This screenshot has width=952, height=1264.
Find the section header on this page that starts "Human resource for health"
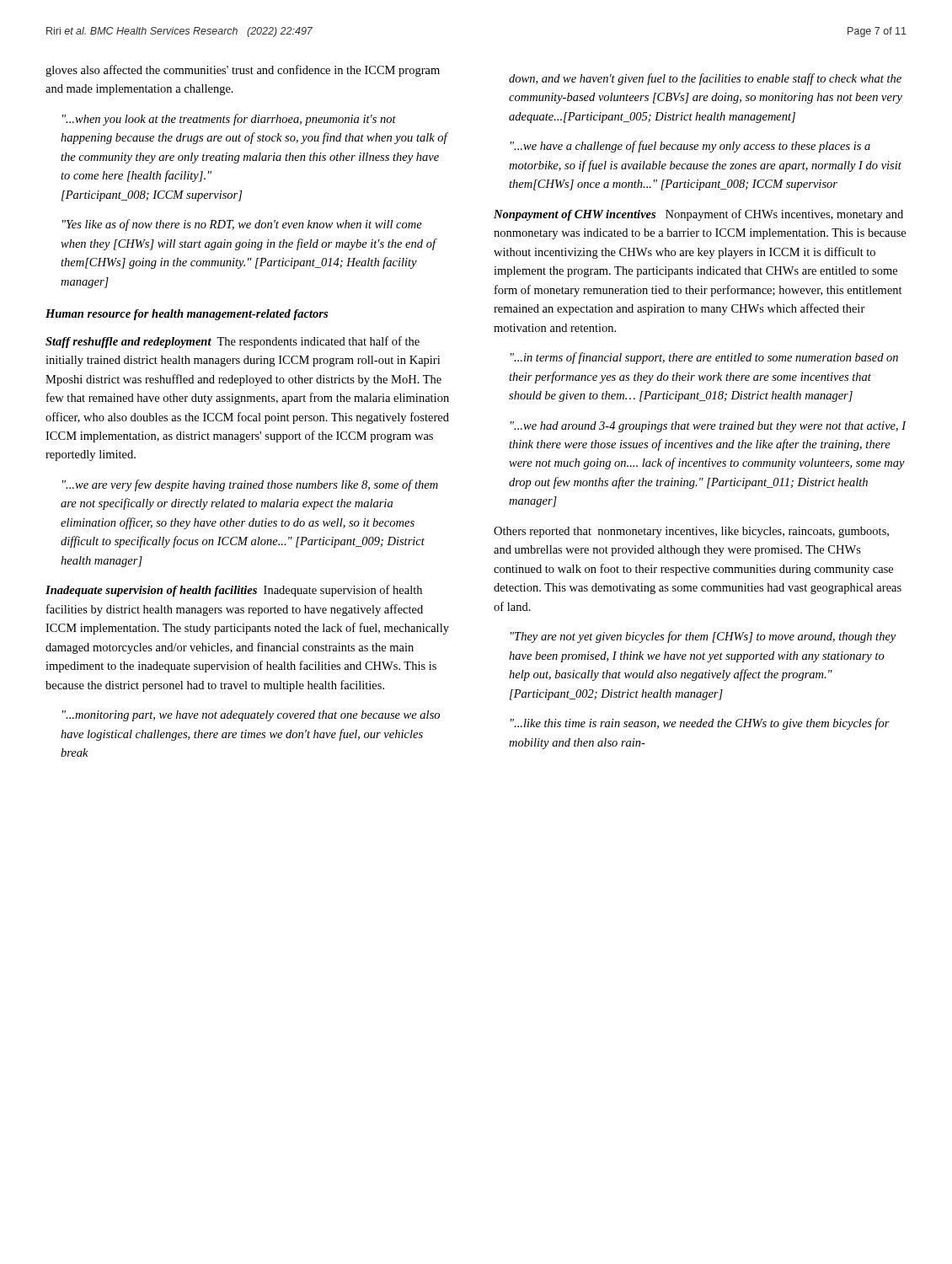[x=187, y=314]
